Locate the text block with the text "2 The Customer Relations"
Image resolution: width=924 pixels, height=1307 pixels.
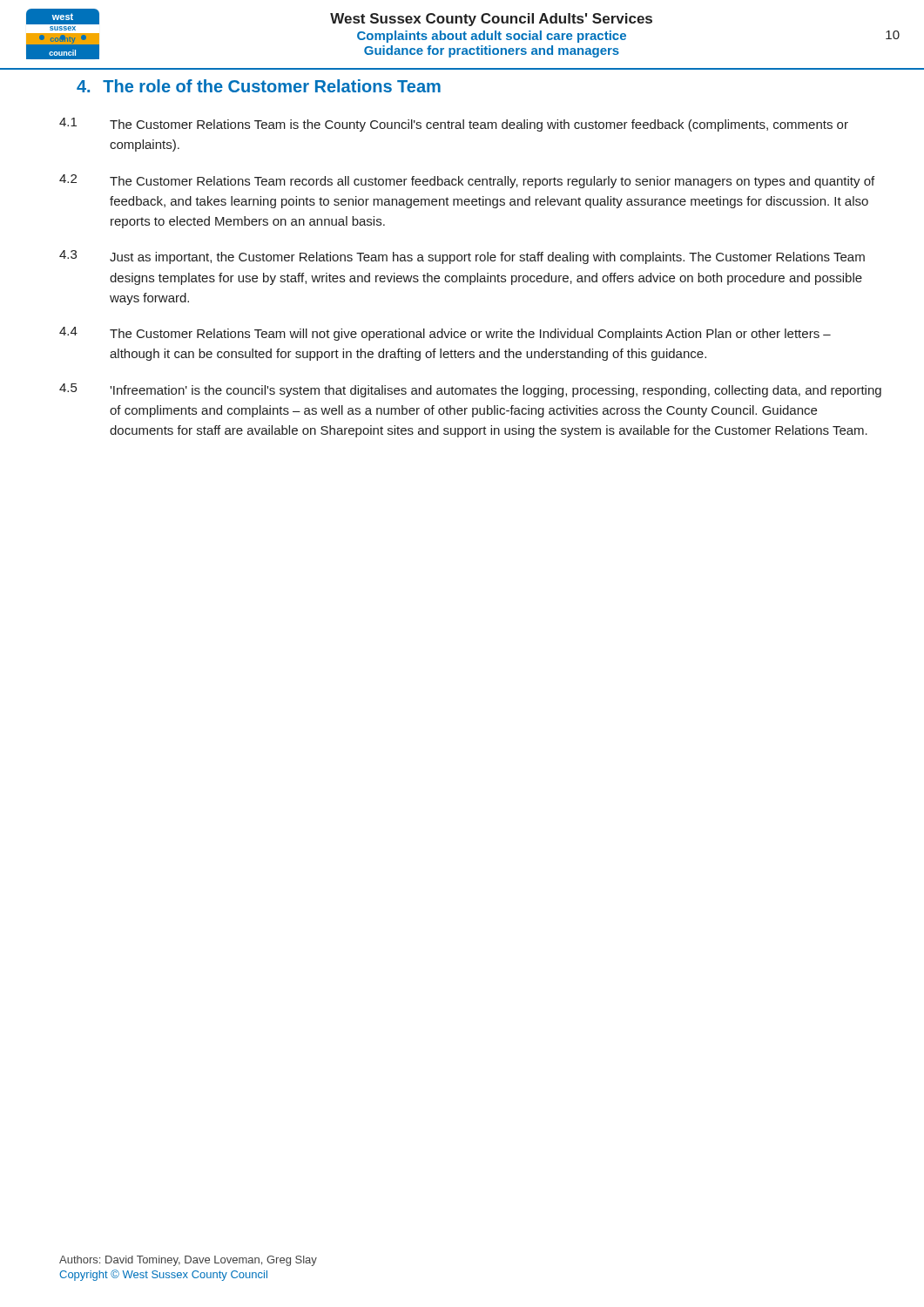point(471,201)
